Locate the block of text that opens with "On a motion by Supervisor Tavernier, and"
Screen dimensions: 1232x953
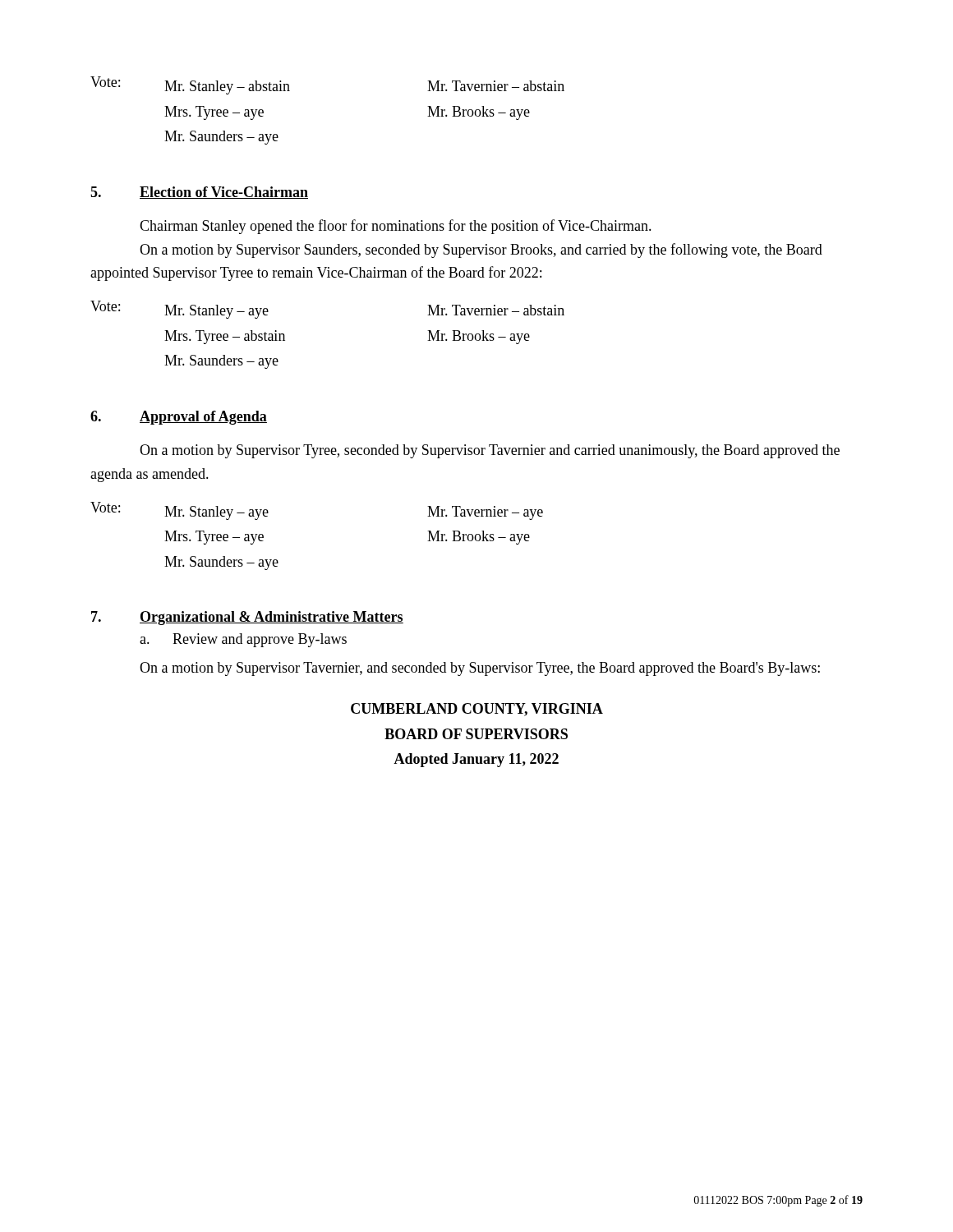pos(480,668)
